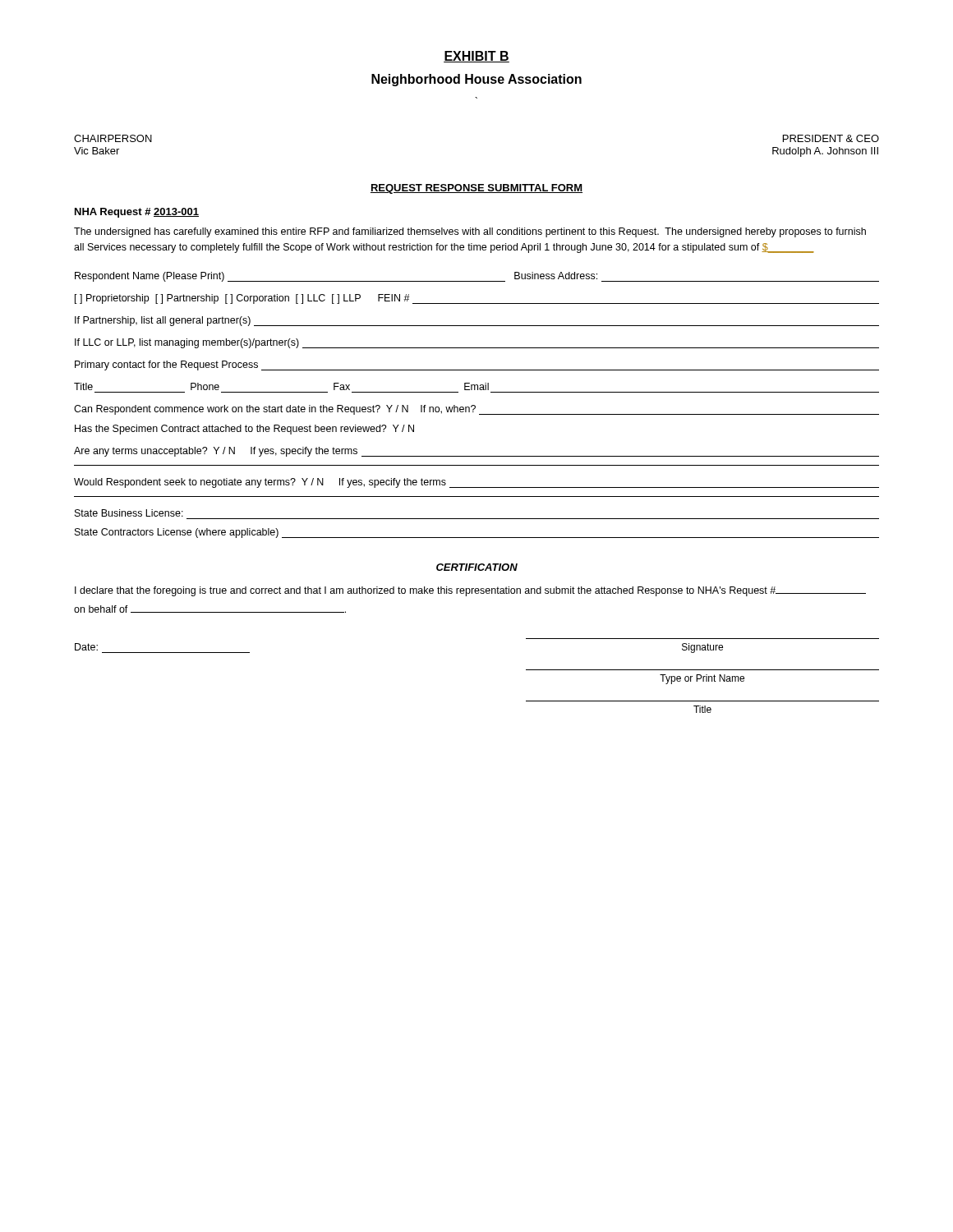The height and width of the screenshot is (1232, 953).
Task: Select the title that reads "EXHIBIT B"
Action: point(476,56)
